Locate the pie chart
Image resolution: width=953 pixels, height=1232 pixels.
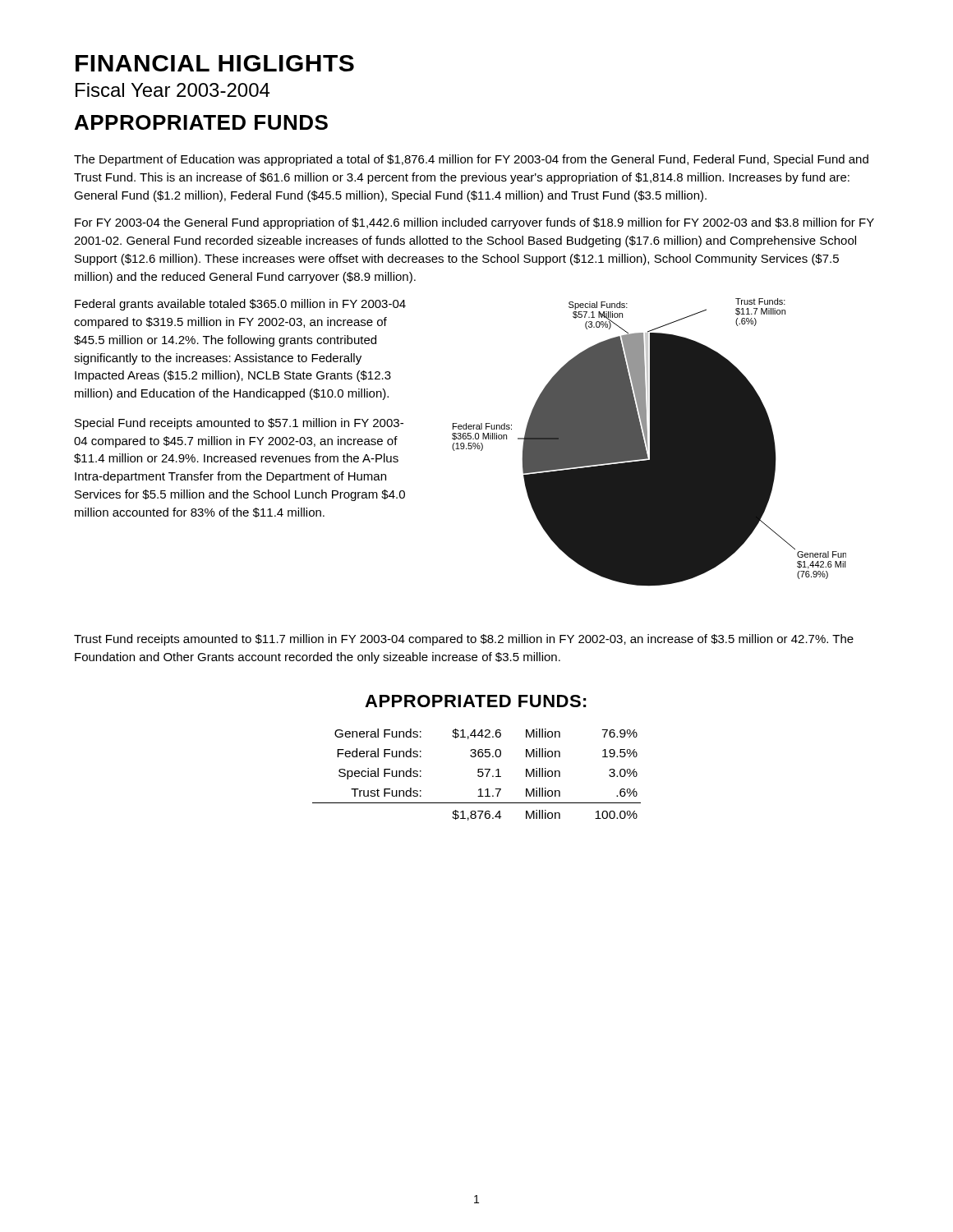649,461
